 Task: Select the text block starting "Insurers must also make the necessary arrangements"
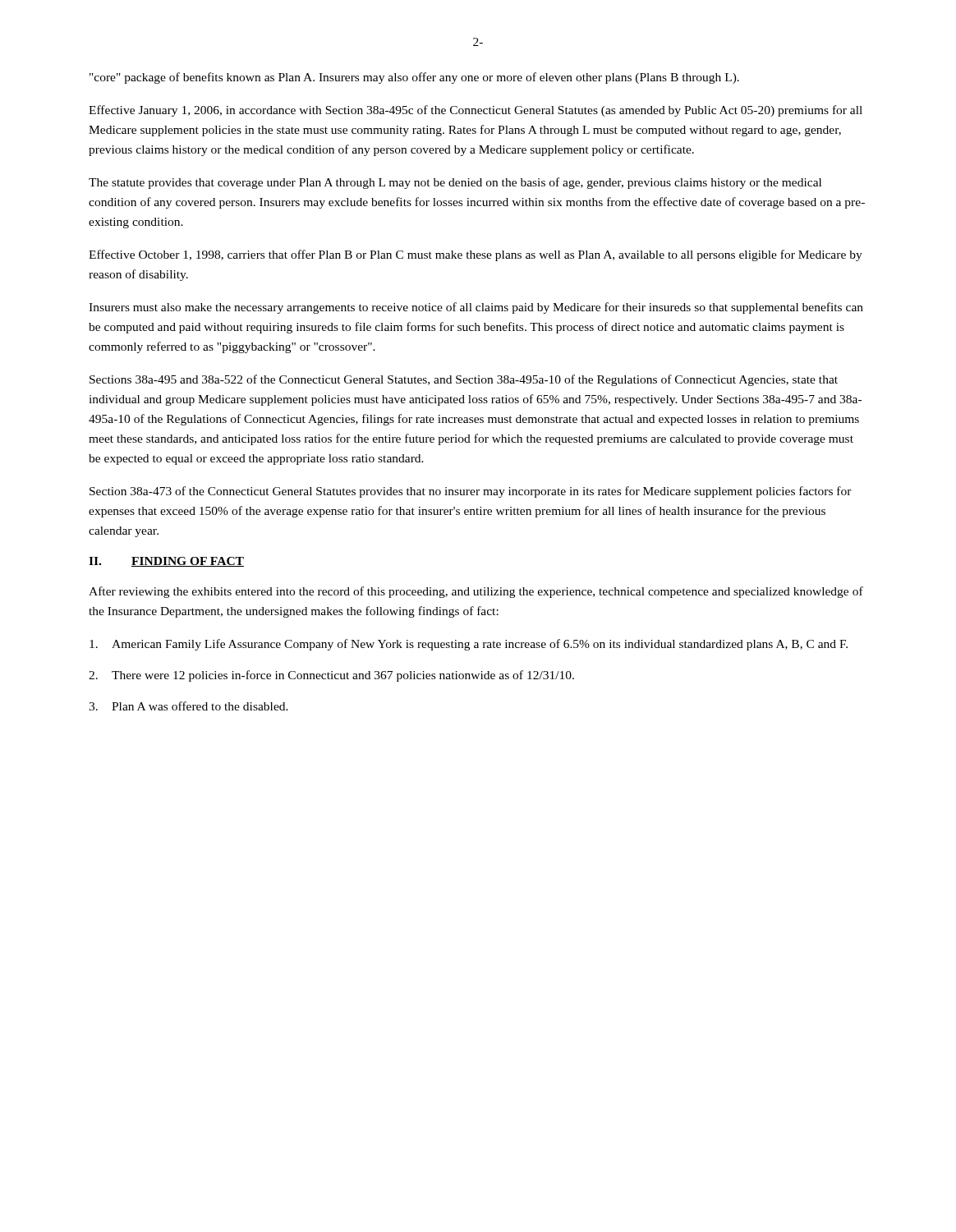coord(478,327)
